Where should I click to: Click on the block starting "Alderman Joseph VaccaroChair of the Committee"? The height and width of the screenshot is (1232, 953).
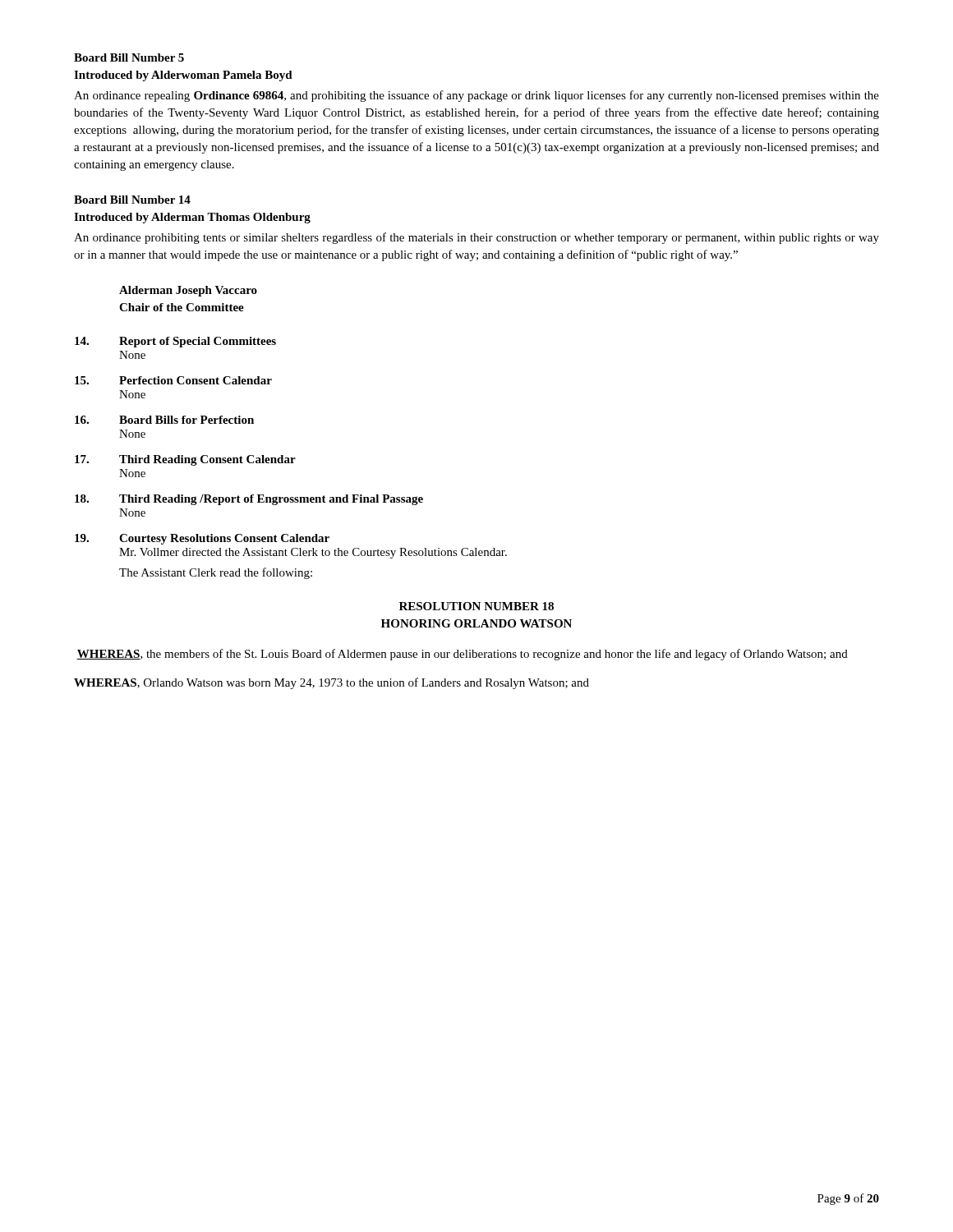pos(188,291)
